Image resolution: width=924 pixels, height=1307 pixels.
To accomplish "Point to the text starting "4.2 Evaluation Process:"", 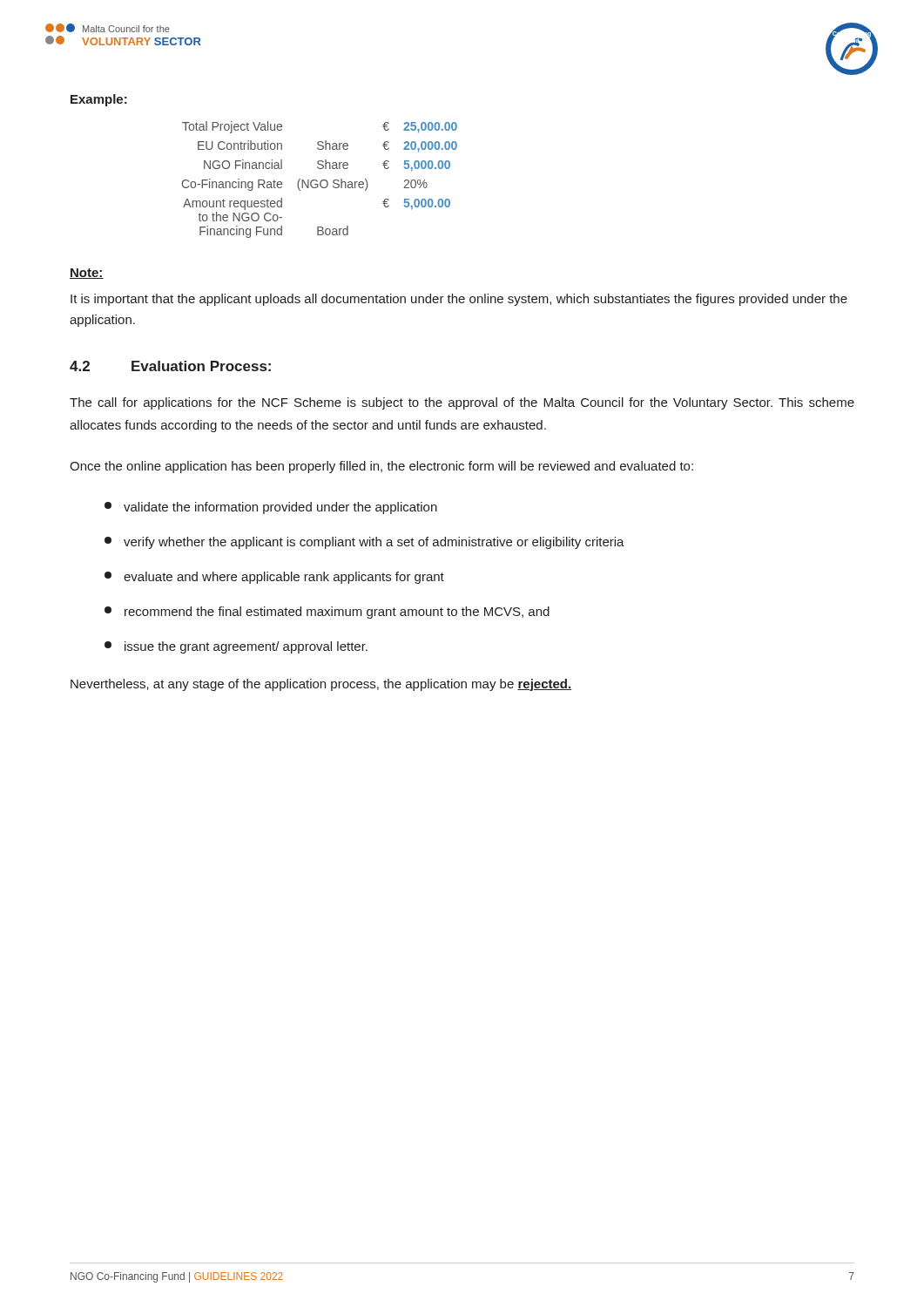I will [171, 367].
